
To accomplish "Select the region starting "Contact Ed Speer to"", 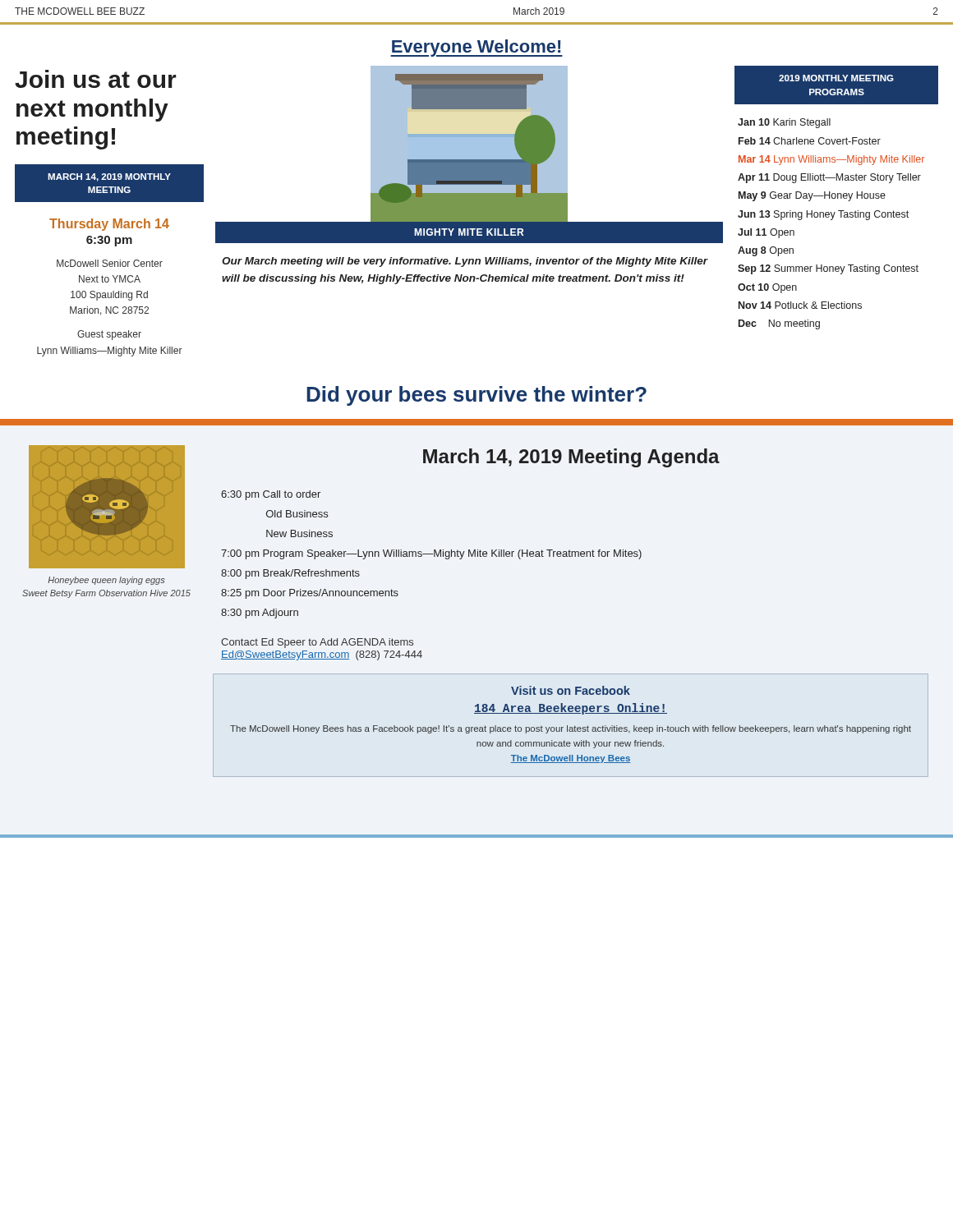I will pyautogui.click(x=322, y=648).
